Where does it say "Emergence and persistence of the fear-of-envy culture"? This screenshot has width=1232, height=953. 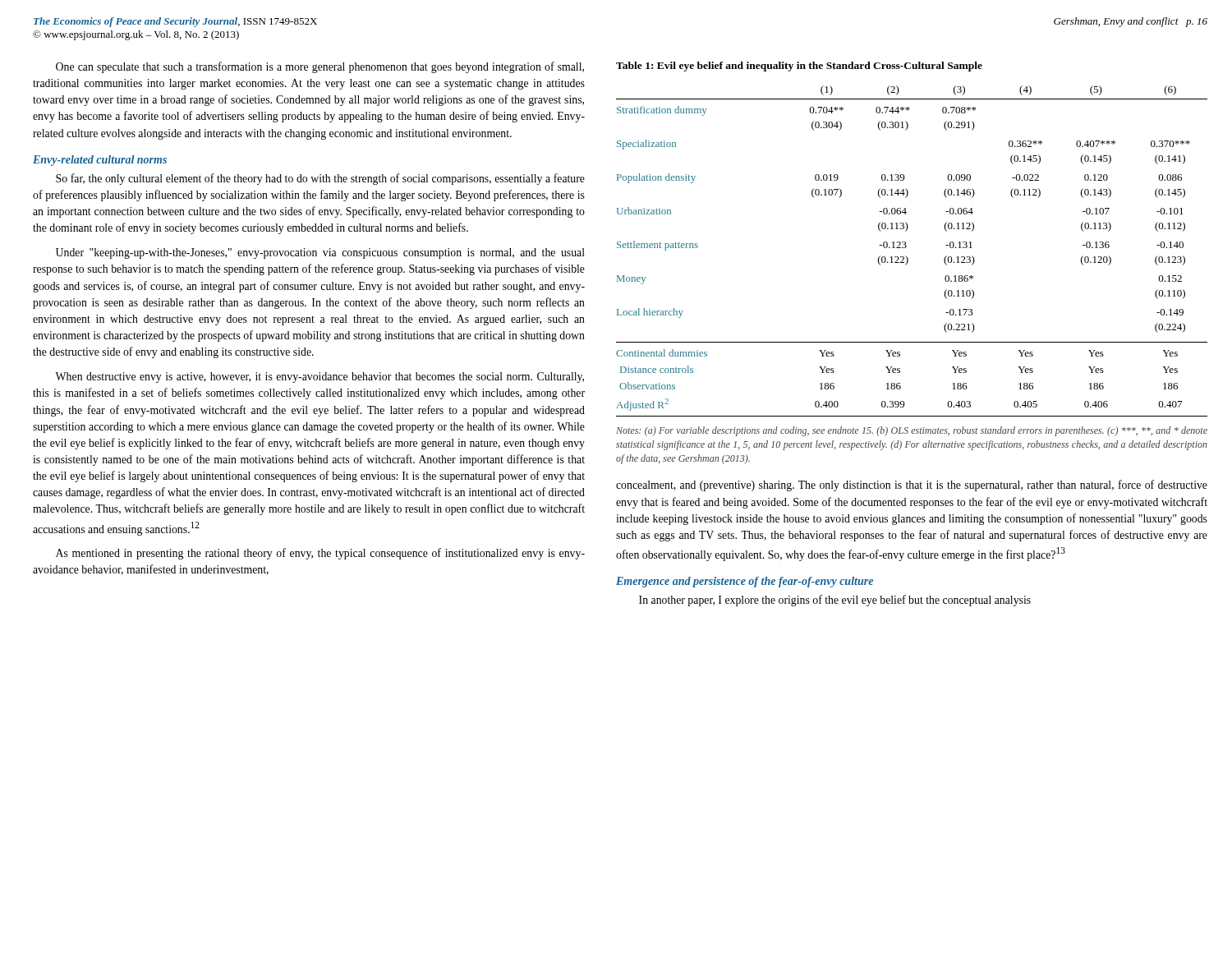pos(745,581)
